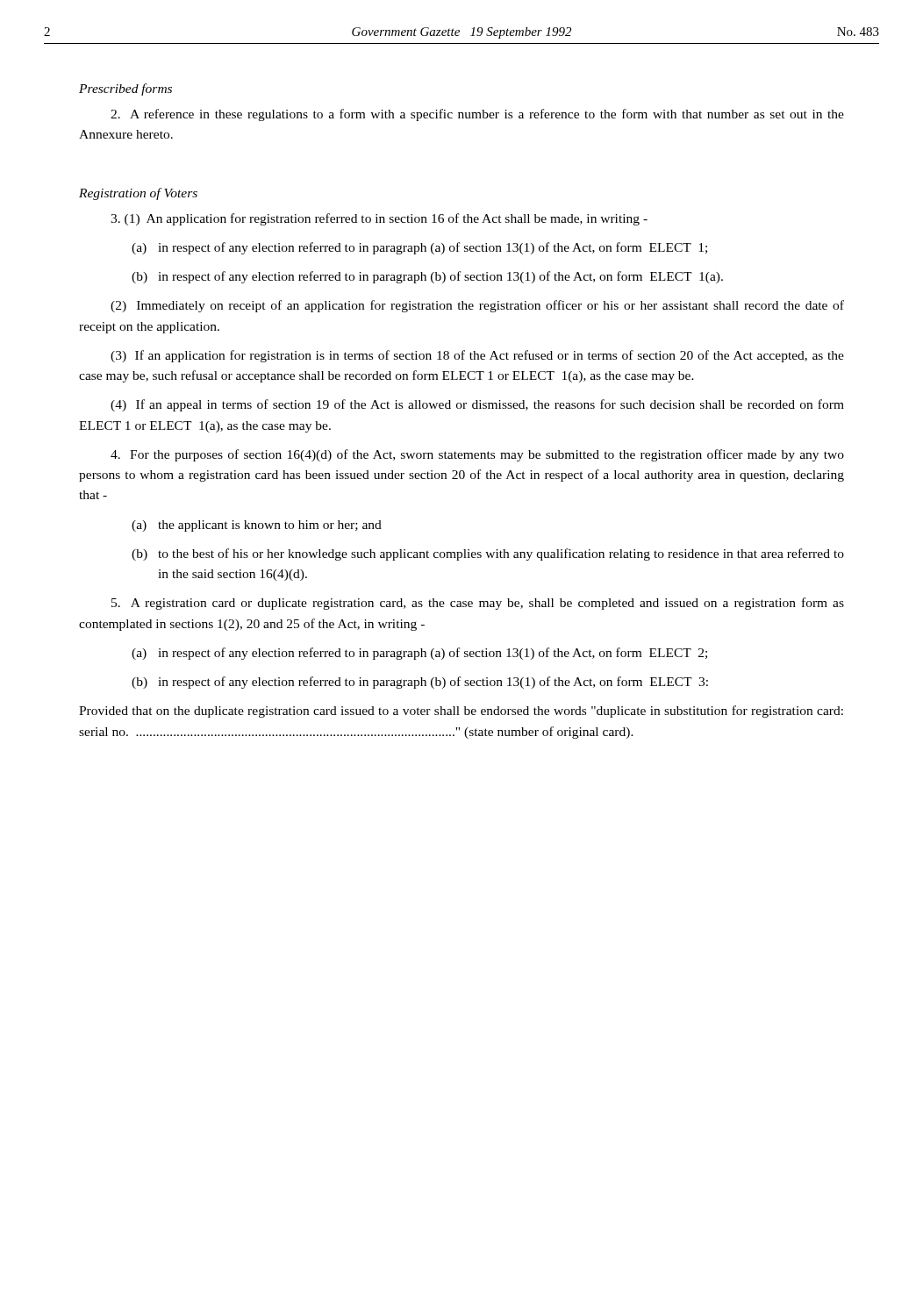Point to the element starting "Registration of Voters"
This screenshot has width=923, height=1316.
point(138,192)
